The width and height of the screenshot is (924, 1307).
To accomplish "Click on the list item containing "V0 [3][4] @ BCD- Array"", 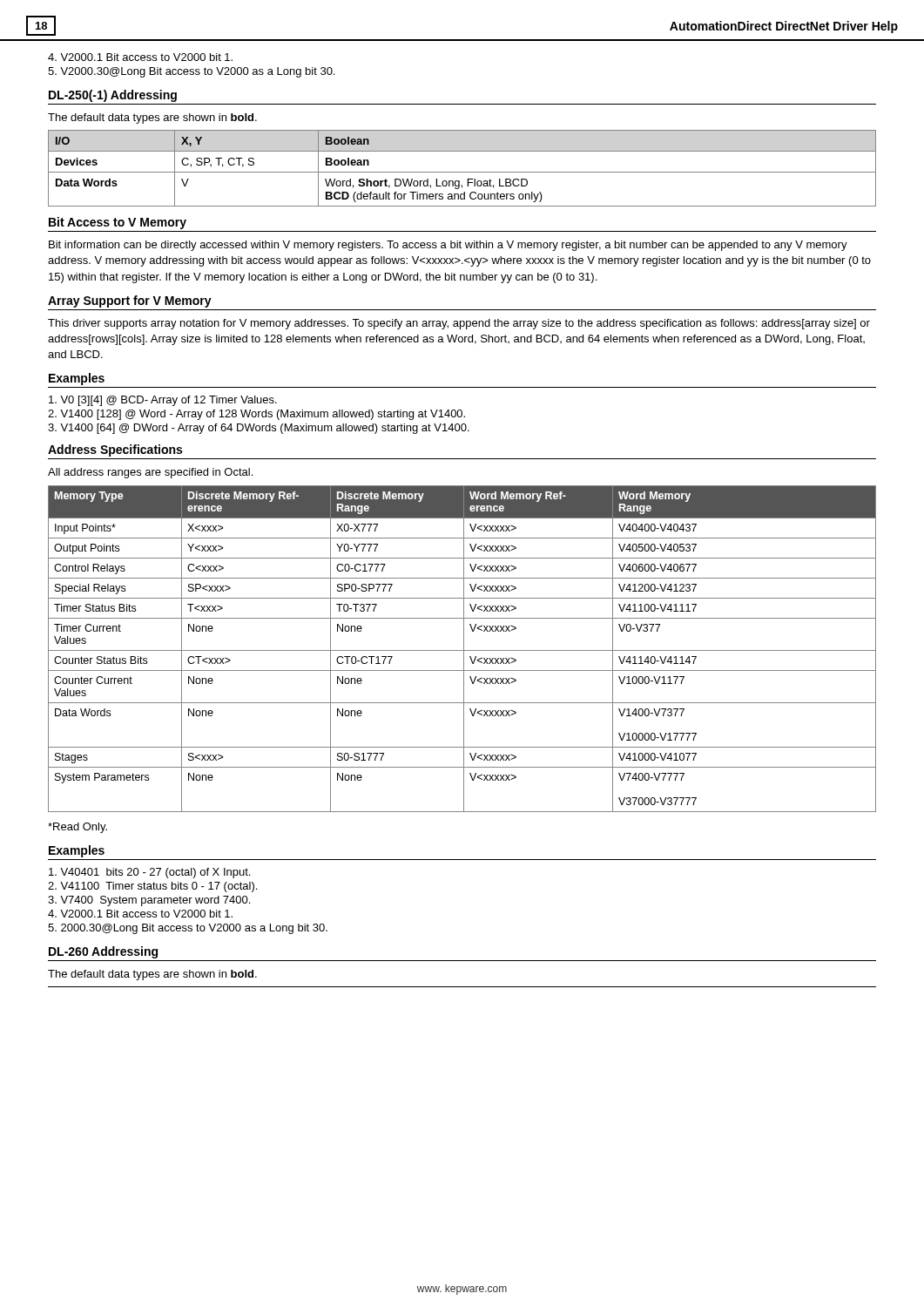I will click(x=163, y=400).
